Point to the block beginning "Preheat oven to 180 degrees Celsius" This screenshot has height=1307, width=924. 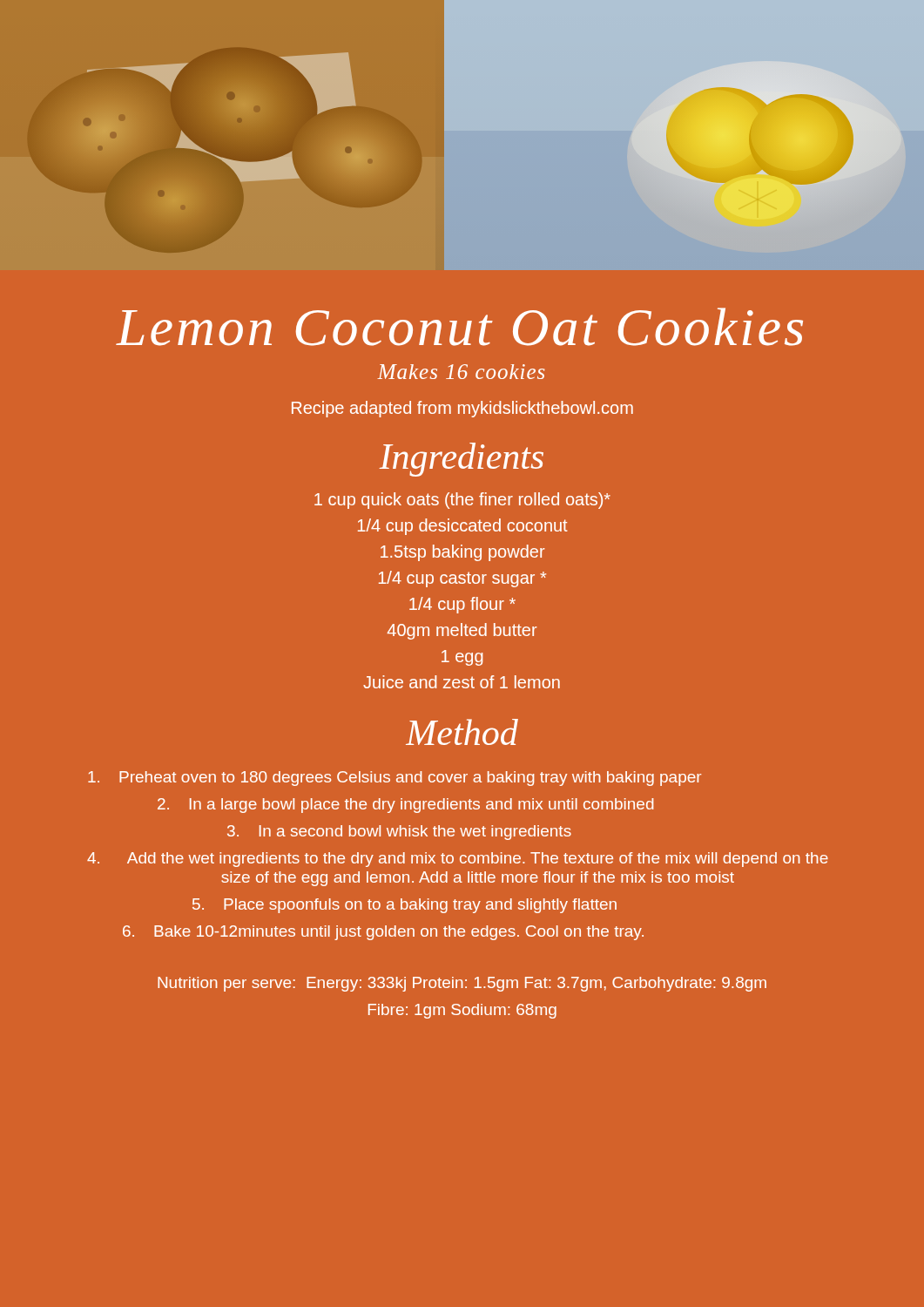pyautogui.click(x=394, y=777)
